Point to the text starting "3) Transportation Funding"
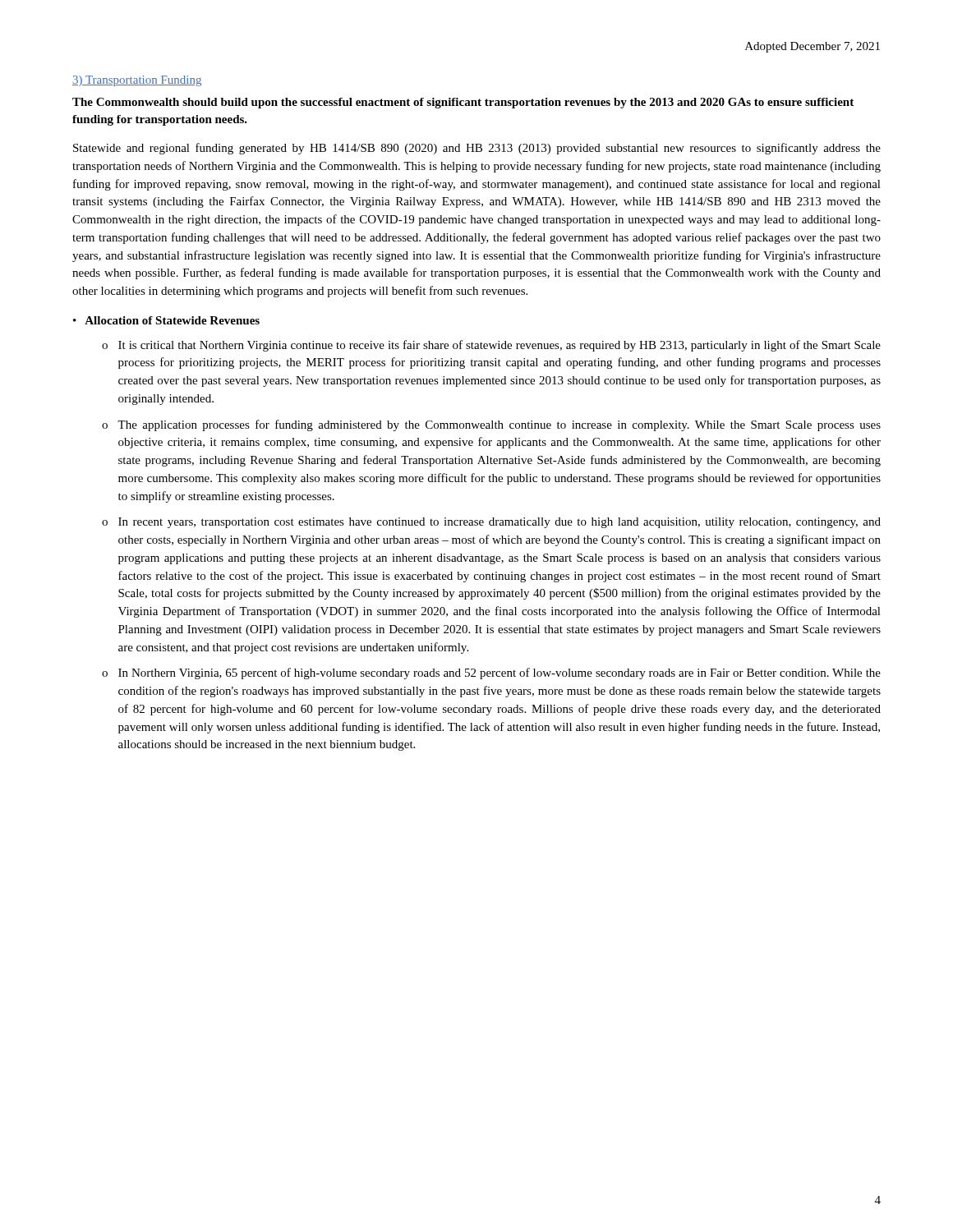 pos(137,80)
